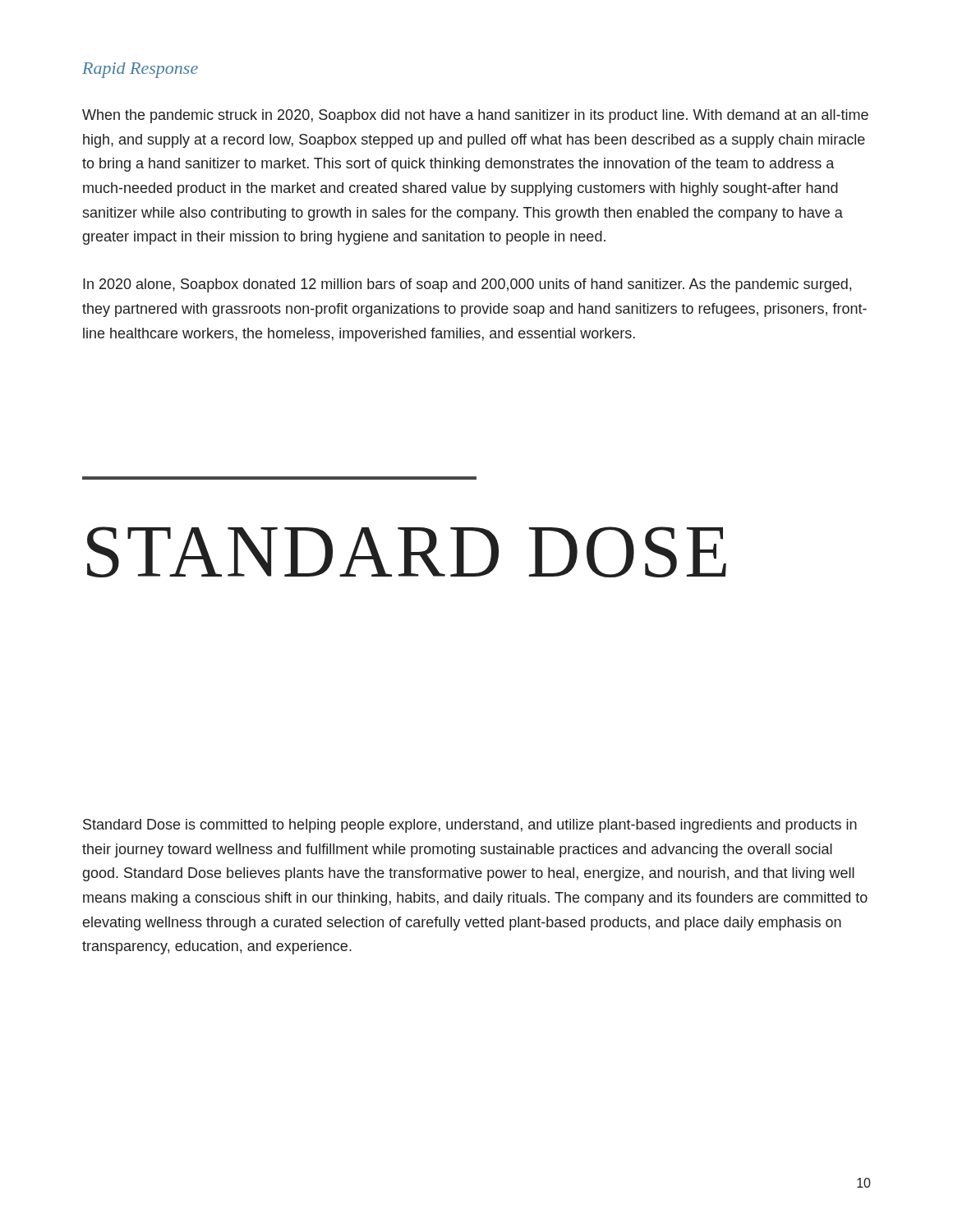Navigate to the block starting "In 2020 alone, Soapbox donated 12 million bars"
The height and width of the screenshot is (1232, 953).
[476, 309]
